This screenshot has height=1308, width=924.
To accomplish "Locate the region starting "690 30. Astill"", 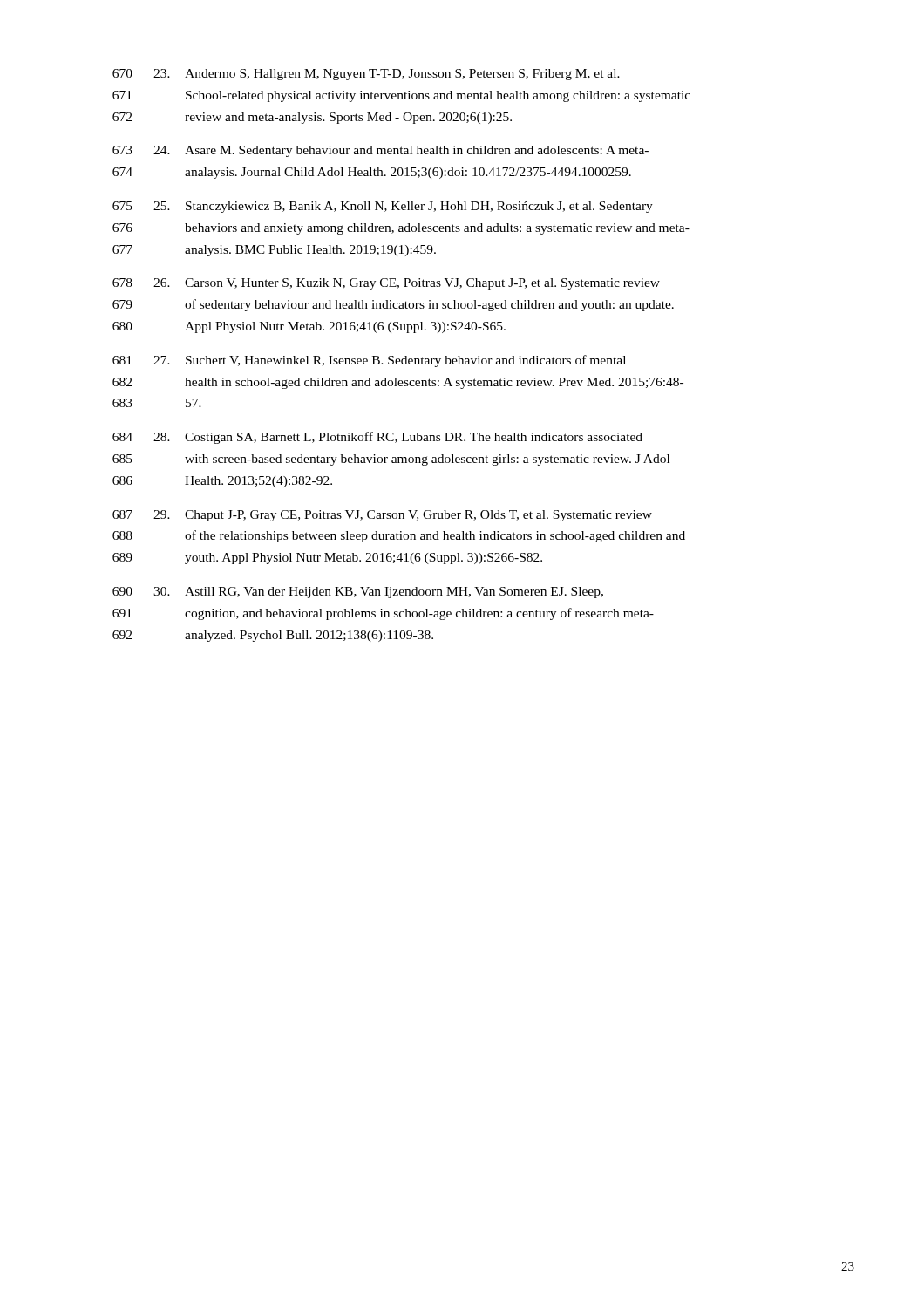I will pyautogui.click(x=471, y=613).
